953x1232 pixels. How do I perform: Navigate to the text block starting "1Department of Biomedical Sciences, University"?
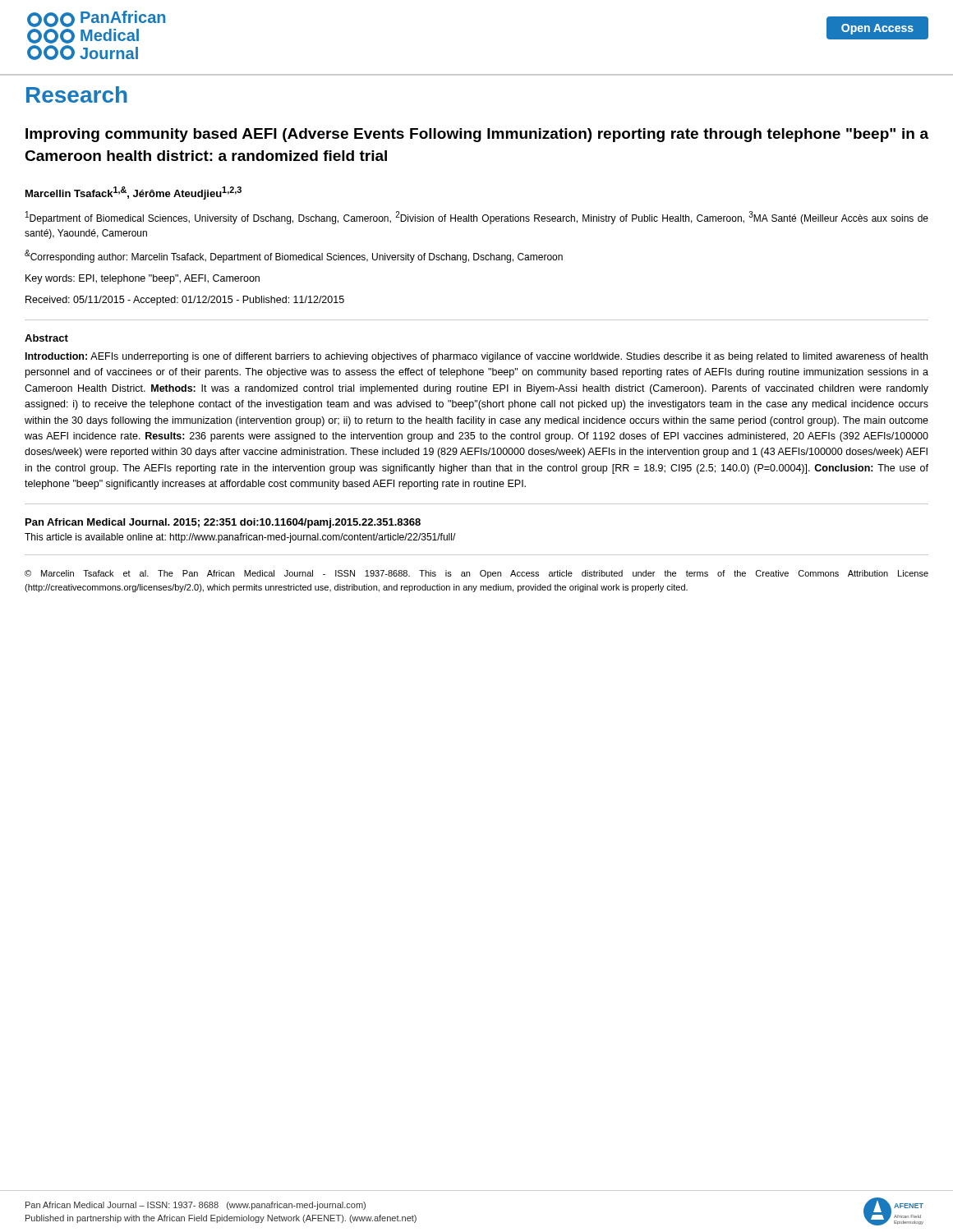point(476,224)
